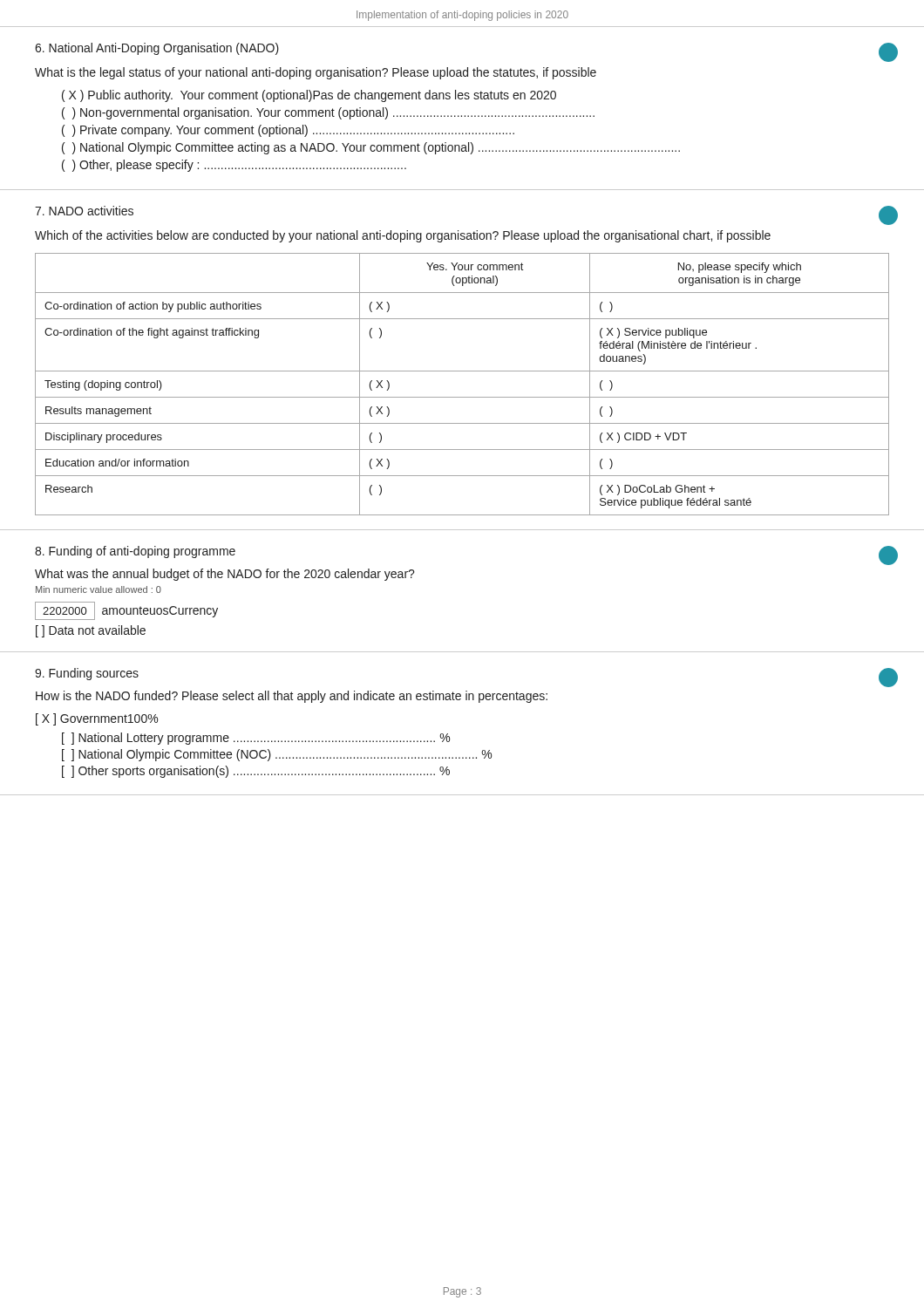Point to the text block starting "6. National Anti-Doping Organisation (NADO)"
This screenshot has height=1308, width=924.
157,48
